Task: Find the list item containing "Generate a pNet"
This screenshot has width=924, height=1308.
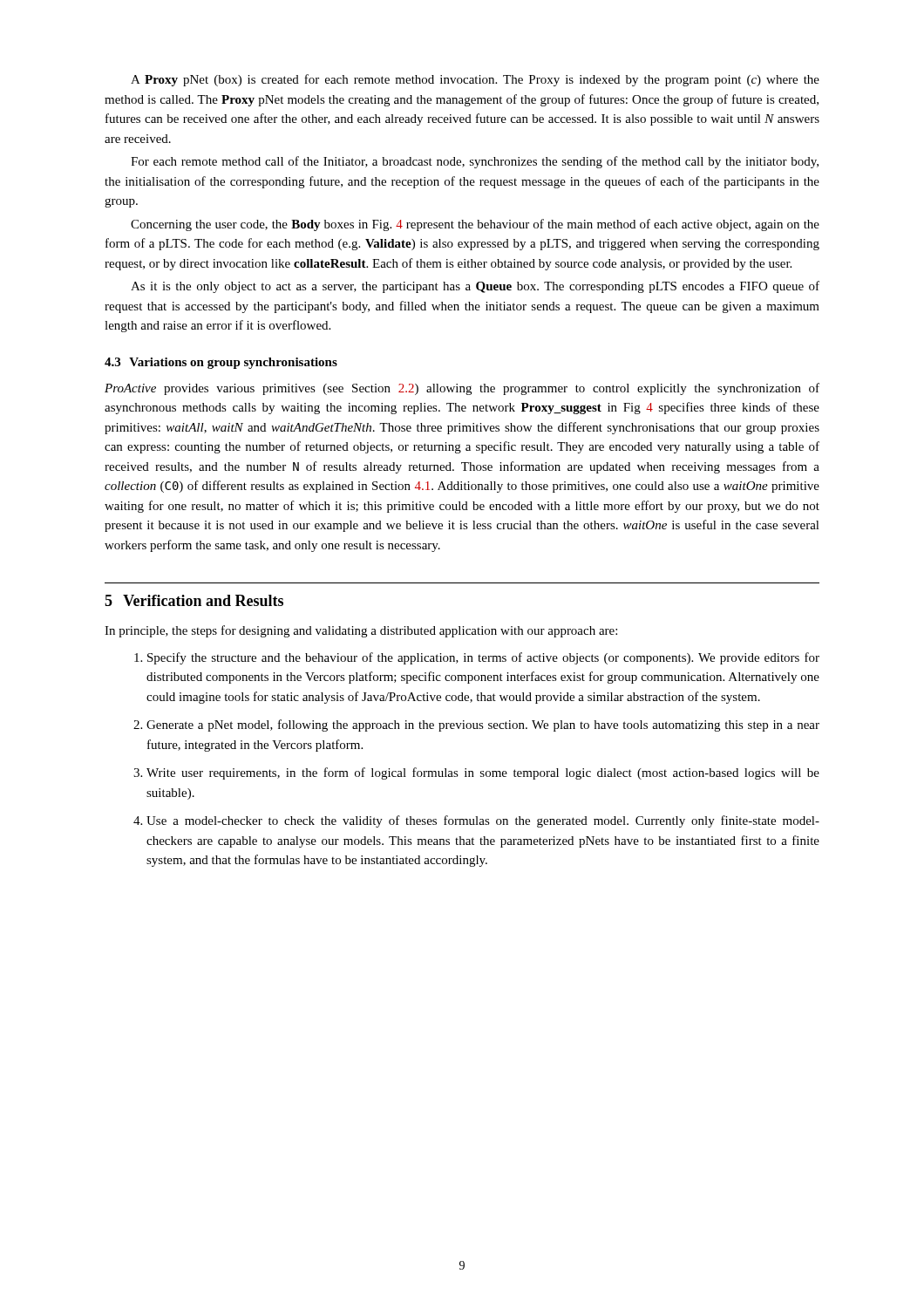Action: (483, 735)
